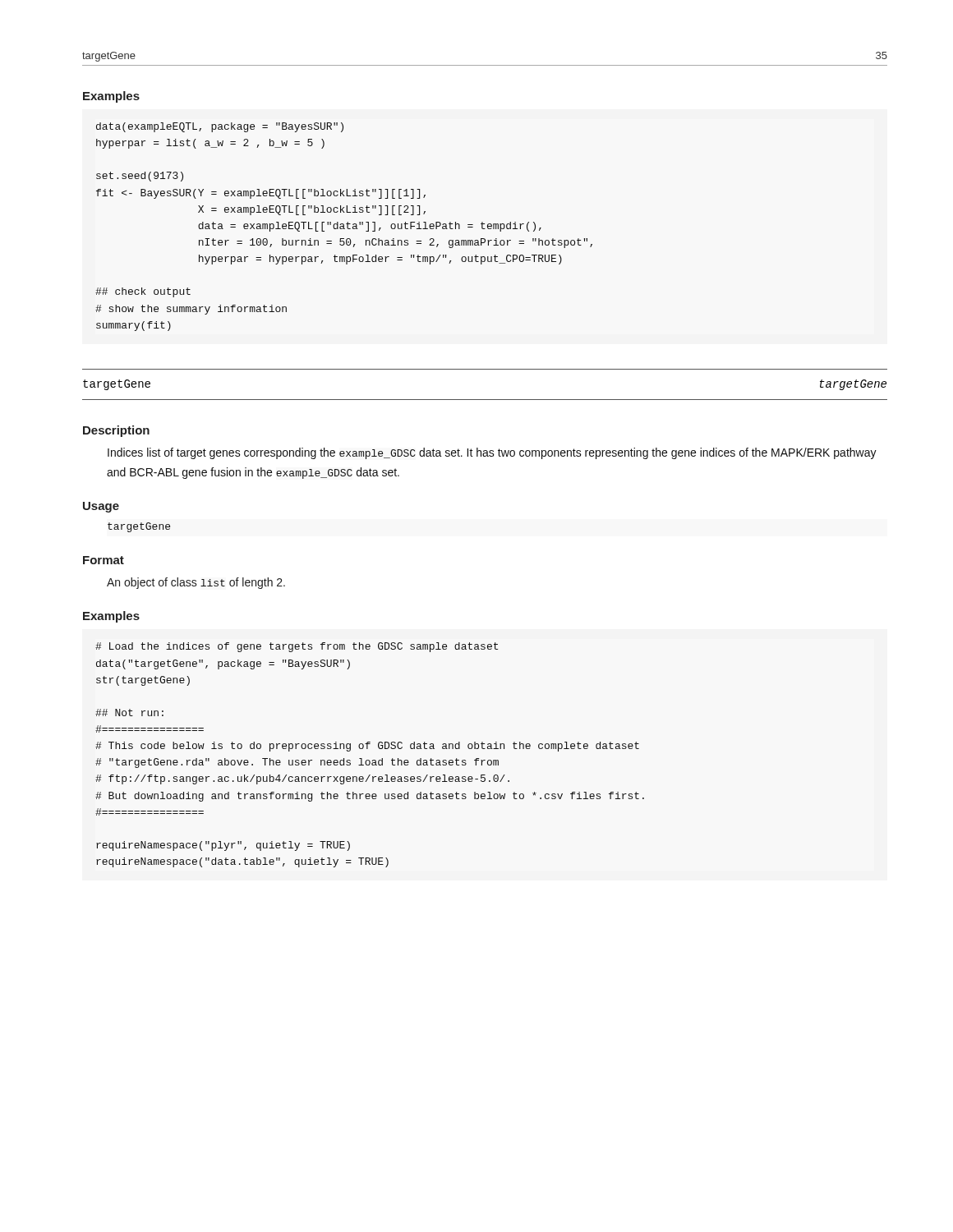Viewport: 953px width, 1232px height.
Task: Select the region starting "targetGene targetGene"
Action: click(x=120, y=385)
